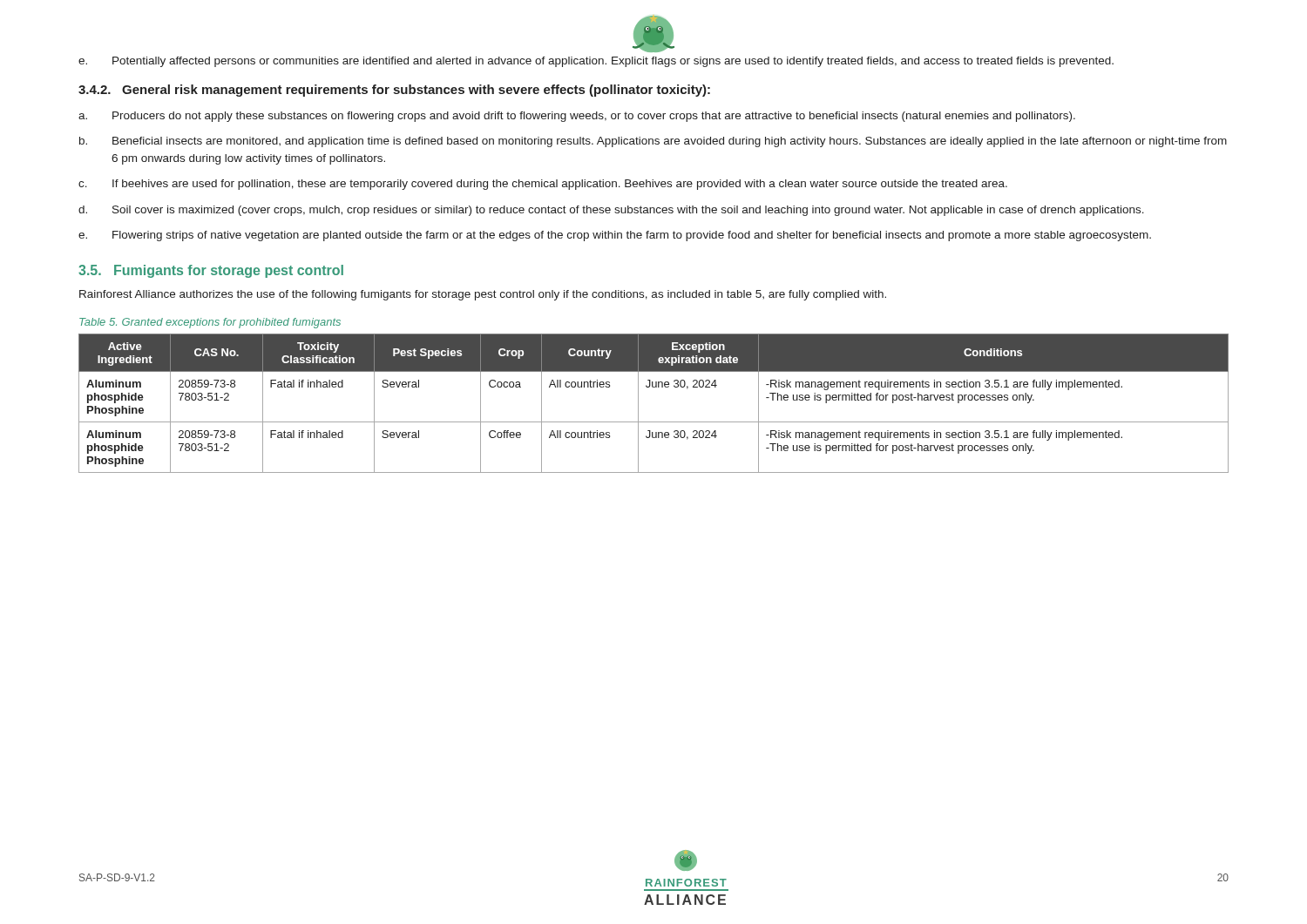
Task: Select the region starting "e. Flowering strips of"
Action: coord(615,235)
